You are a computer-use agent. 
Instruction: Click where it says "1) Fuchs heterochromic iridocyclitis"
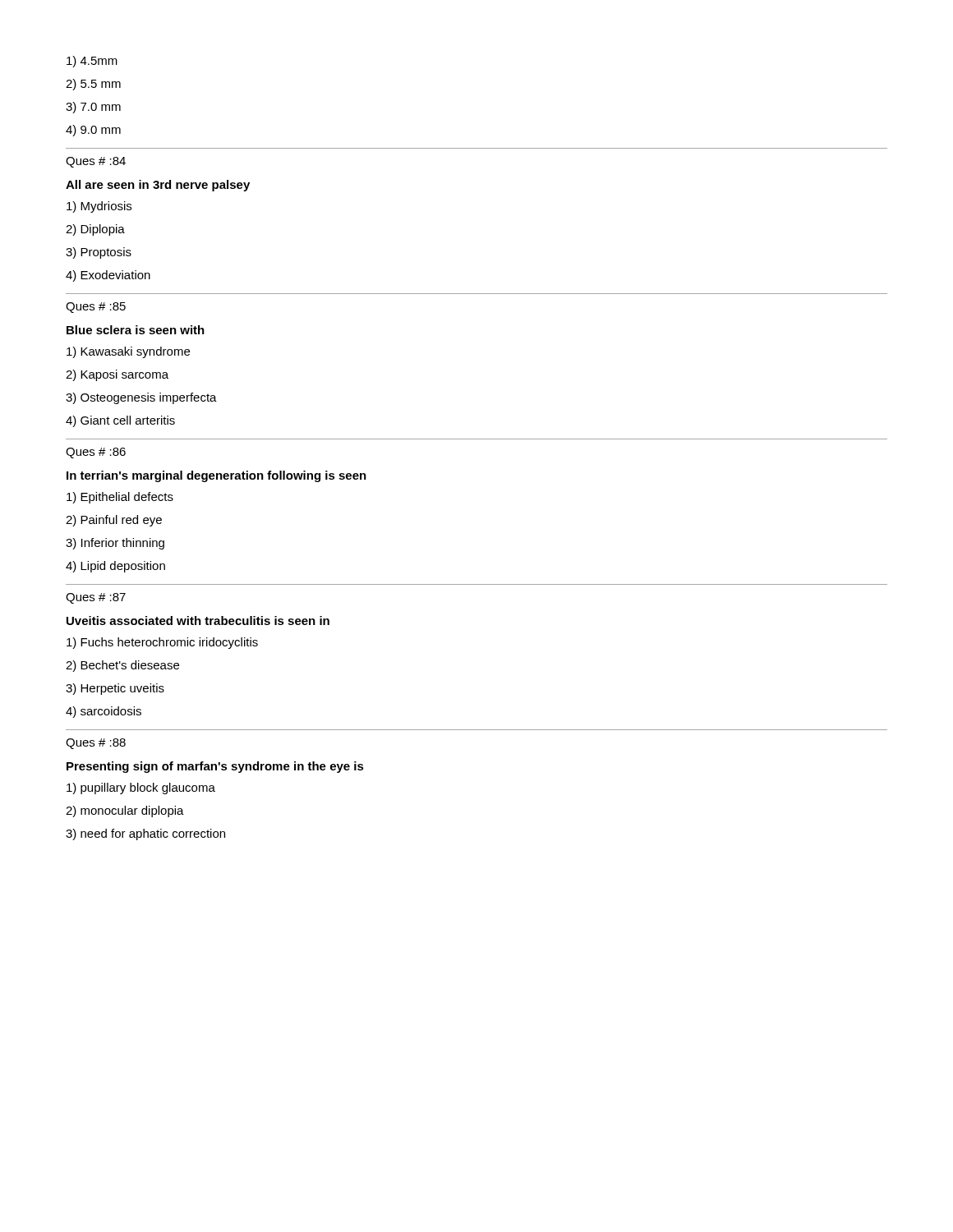pyautogui.click(x=162, y=642)
